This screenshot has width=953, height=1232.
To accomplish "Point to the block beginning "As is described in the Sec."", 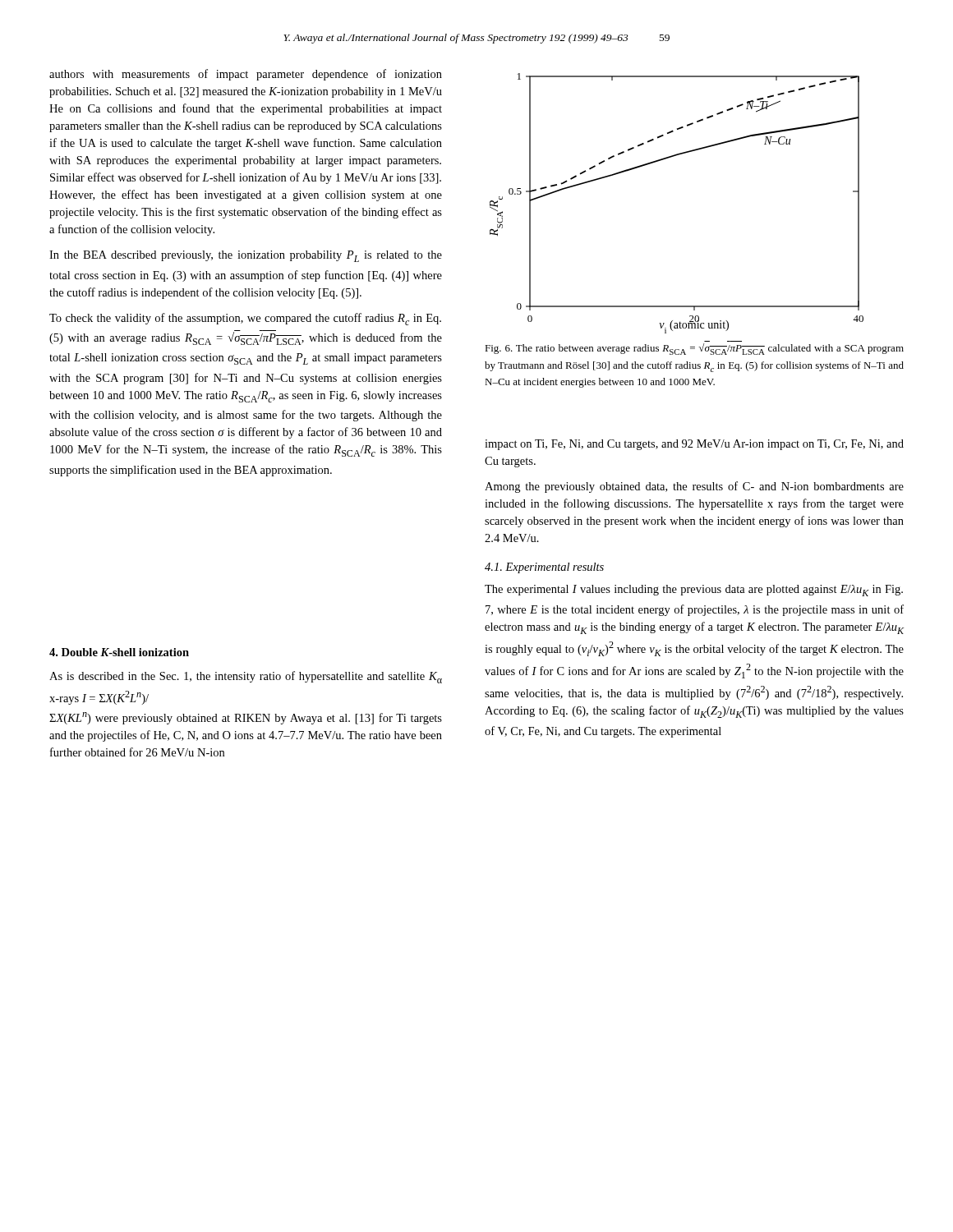I will click(x=246, y=714).
